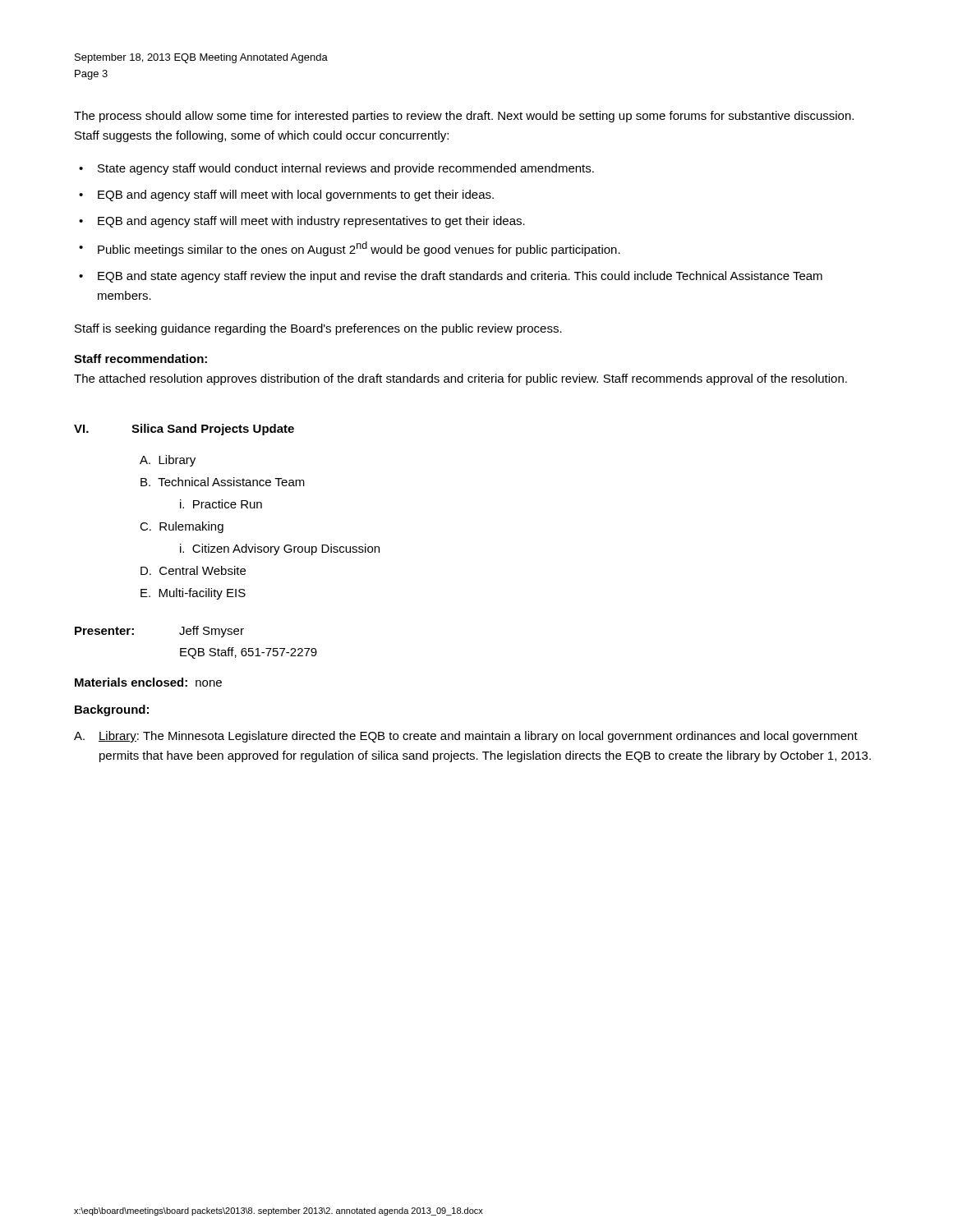This screenshot has width=953, height=1232.
Task: Click on the passage starting "B. Technical Assistance Team"
Action: [222, 482]
